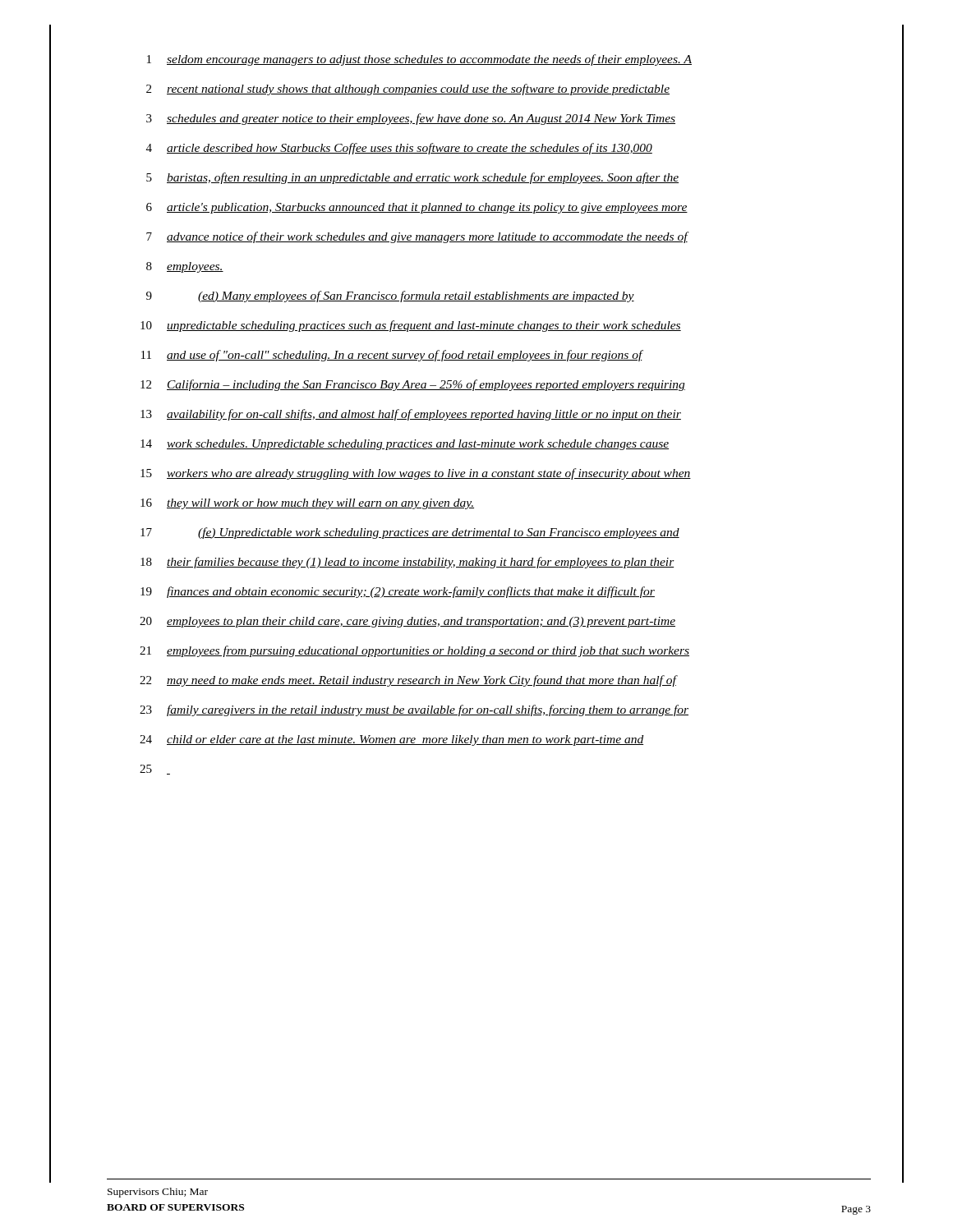Point to the region starting "9 (ed) Many employees of San Francisco"
Image resolution: width=953 pixels, height=1232 pixels.
coord(489,296)
